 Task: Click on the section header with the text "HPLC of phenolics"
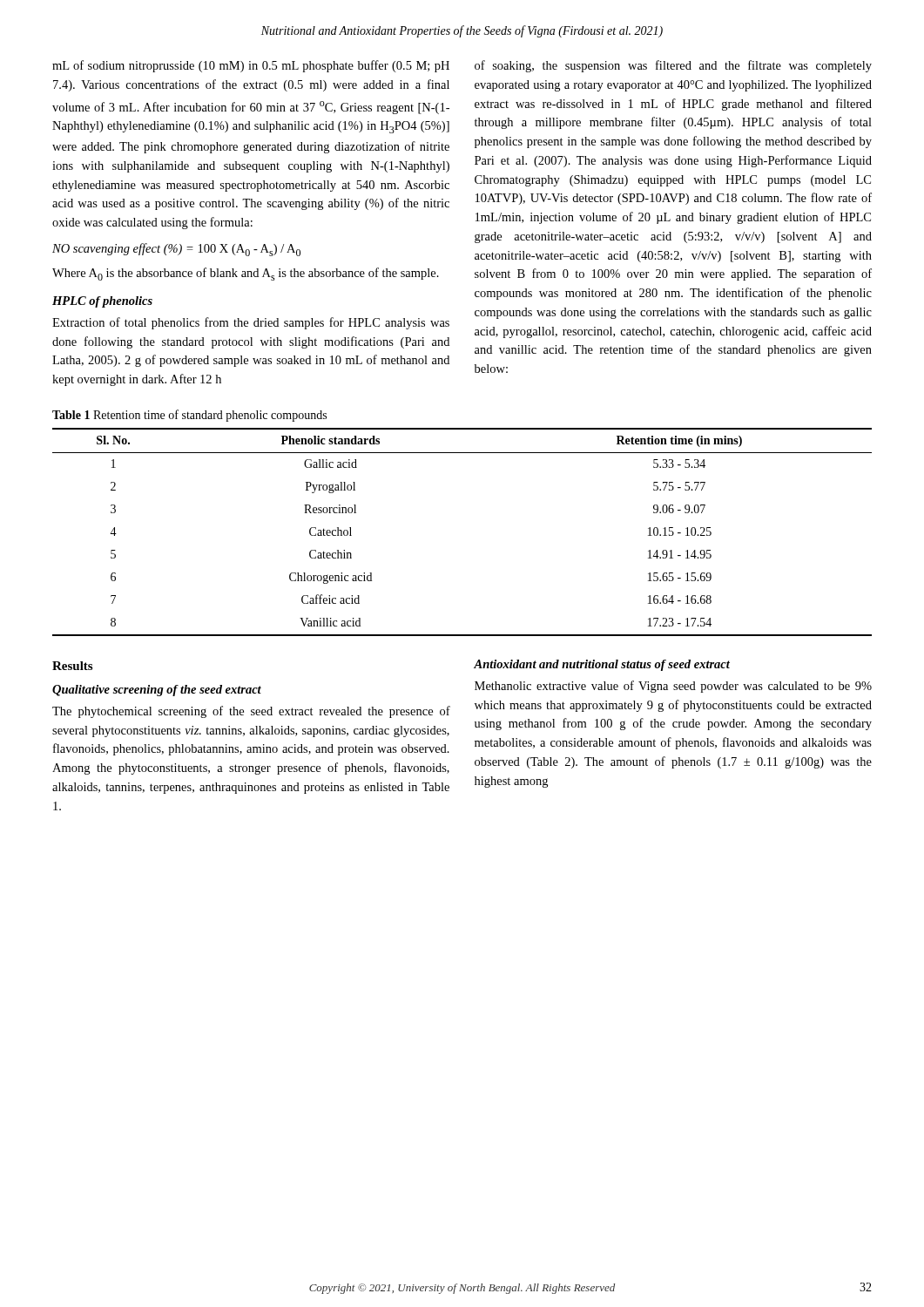point(102,300)
